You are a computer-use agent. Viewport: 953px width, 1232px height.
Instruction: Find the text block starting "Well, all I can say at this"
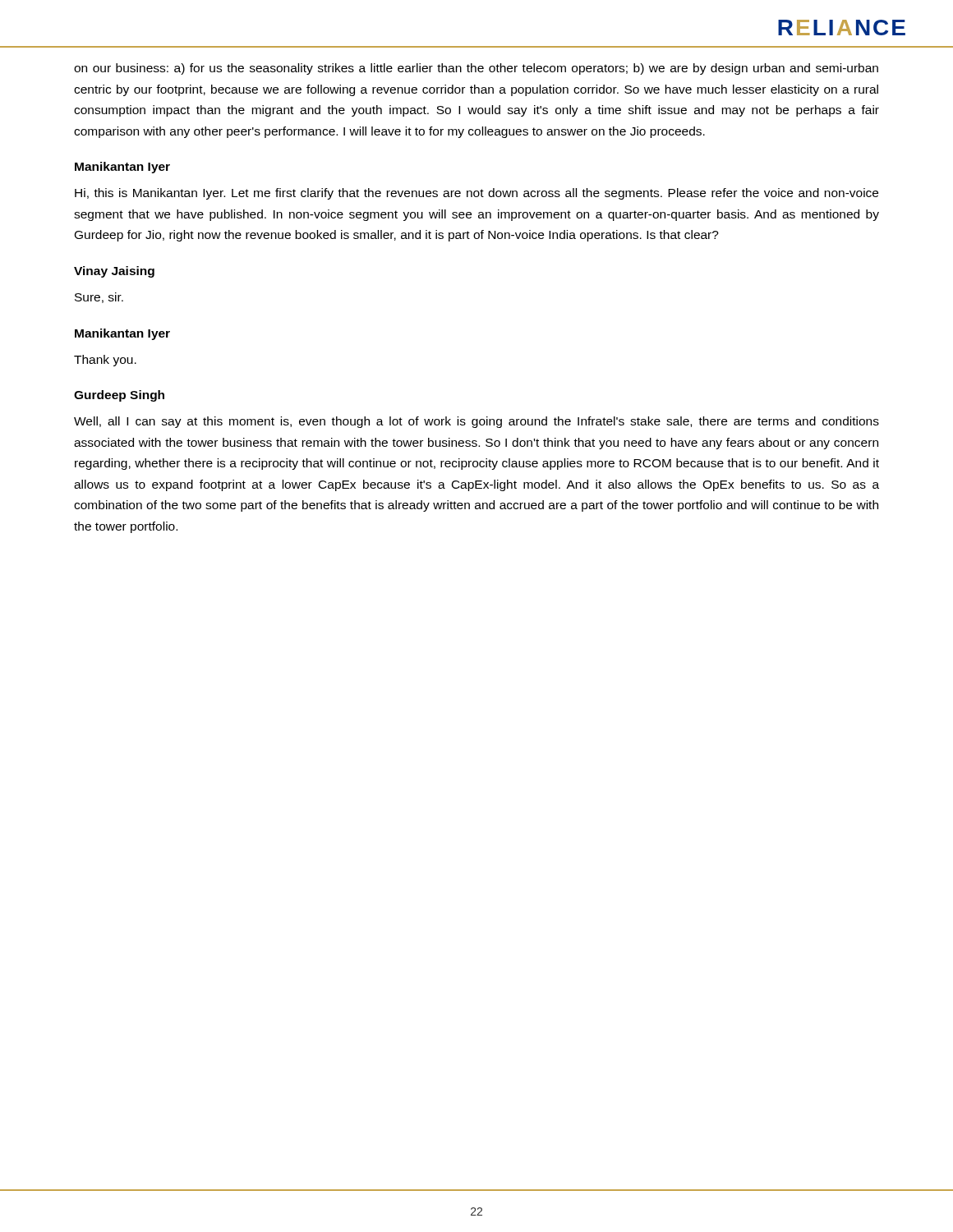pyautogui.click(x=476, y=473)
